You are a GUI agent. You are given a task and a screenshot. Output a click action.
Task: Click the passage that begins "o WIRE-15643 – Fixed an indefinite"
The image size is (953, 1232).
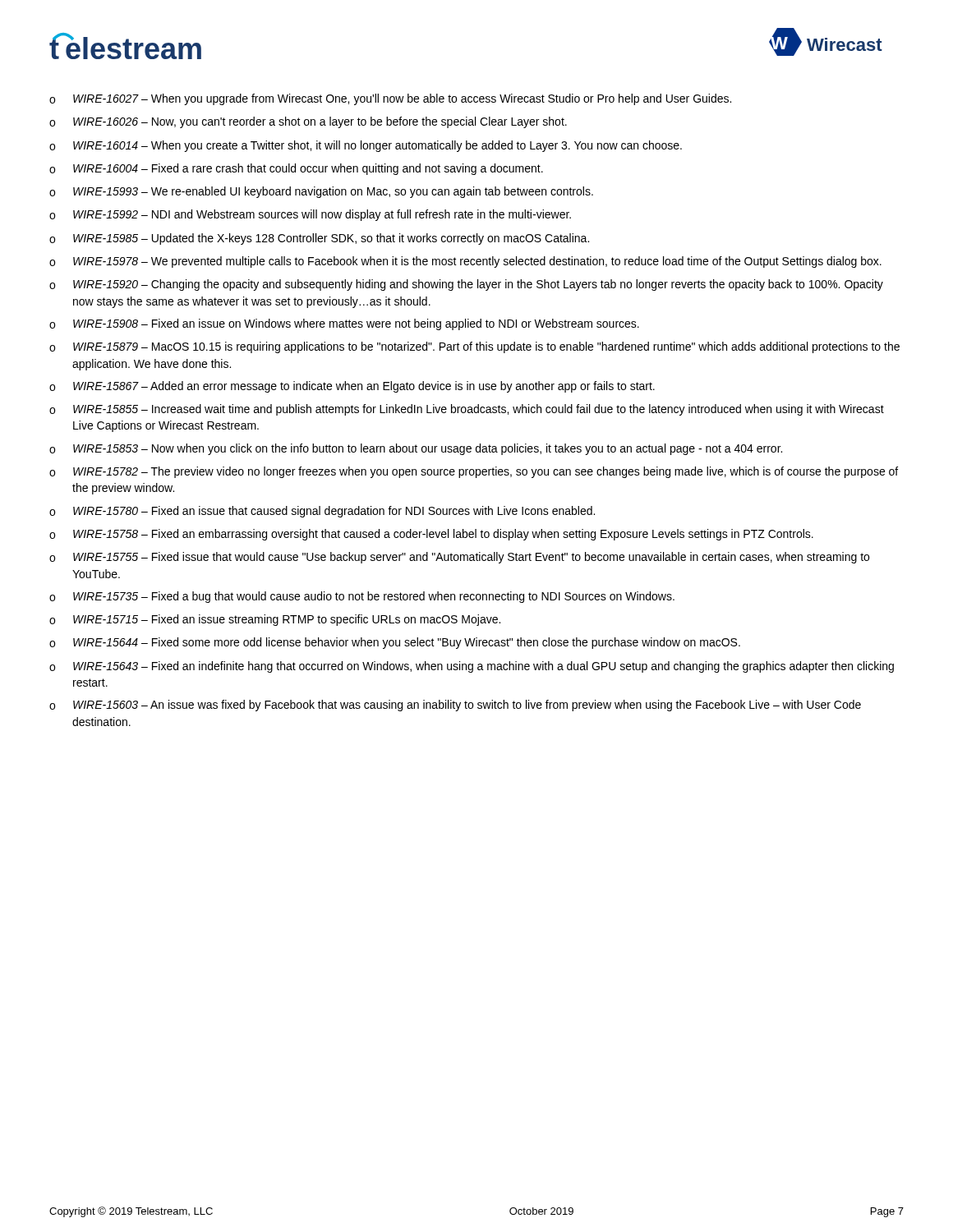click(476, 674)
